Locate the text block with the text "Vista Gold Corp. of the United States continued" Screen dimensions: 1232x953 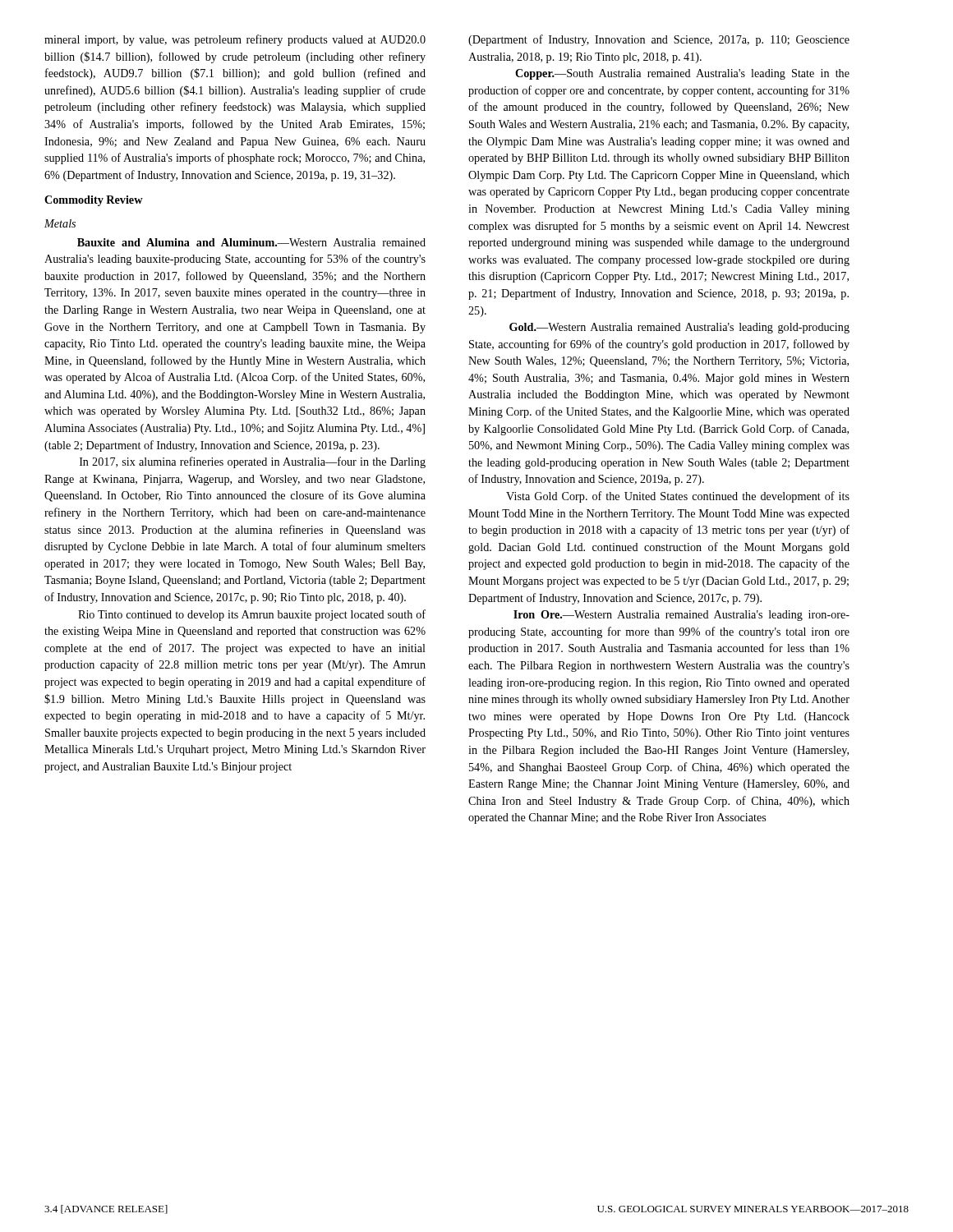coord(659,547)
